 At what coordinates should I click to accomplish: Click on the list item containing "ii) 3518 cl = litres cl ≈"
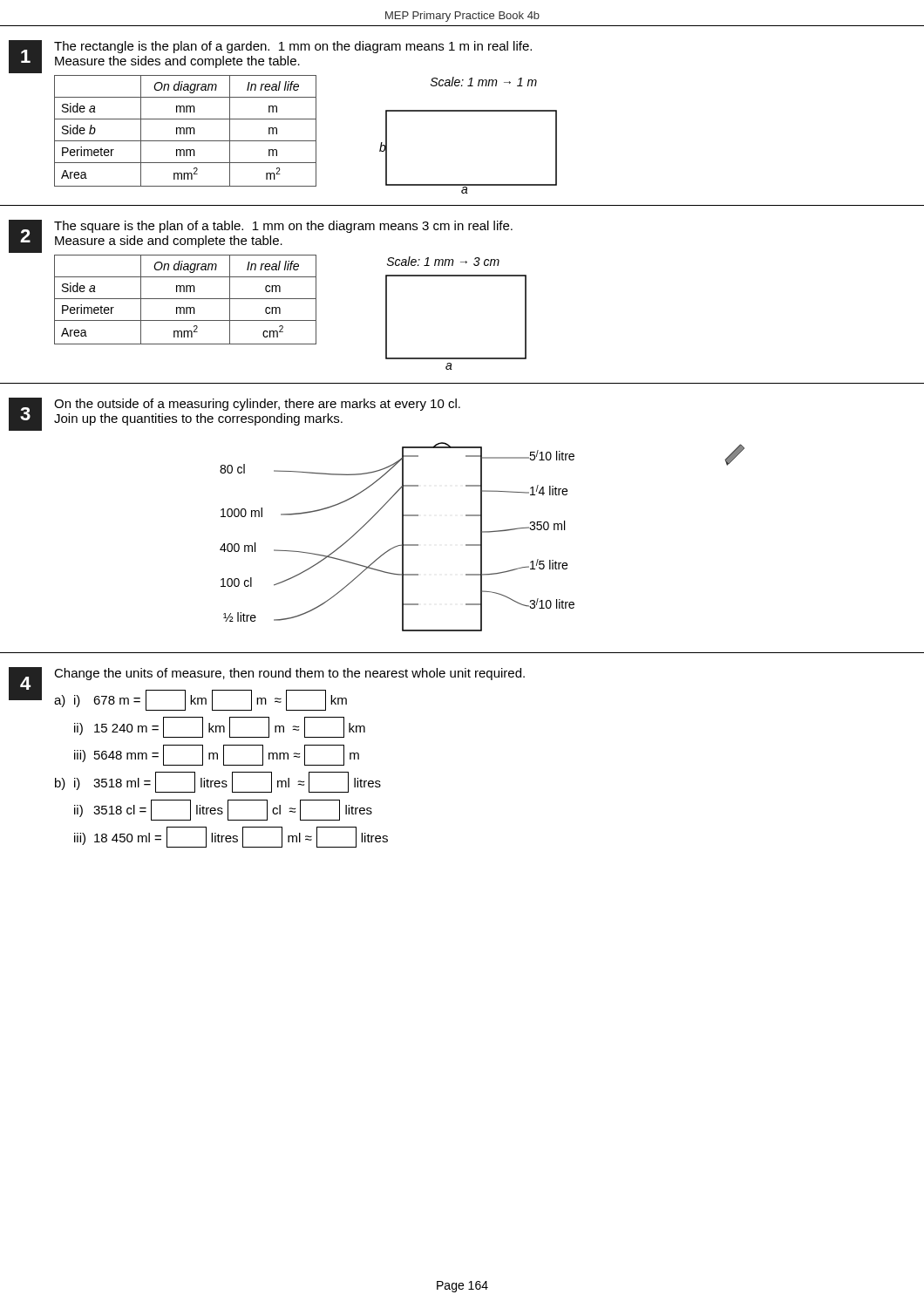223,810
